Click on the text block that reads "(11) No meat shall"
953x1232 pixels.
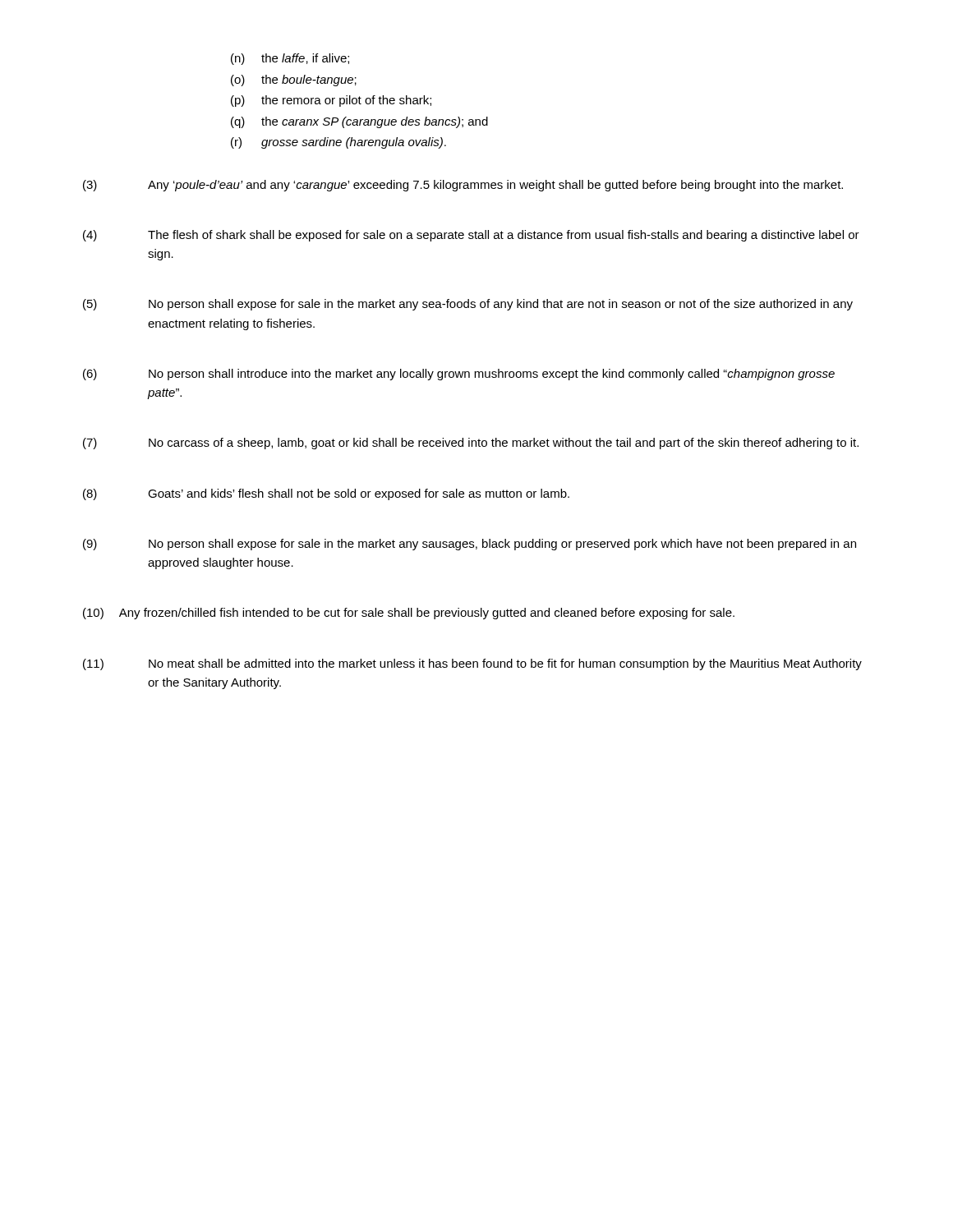(476, 672)
